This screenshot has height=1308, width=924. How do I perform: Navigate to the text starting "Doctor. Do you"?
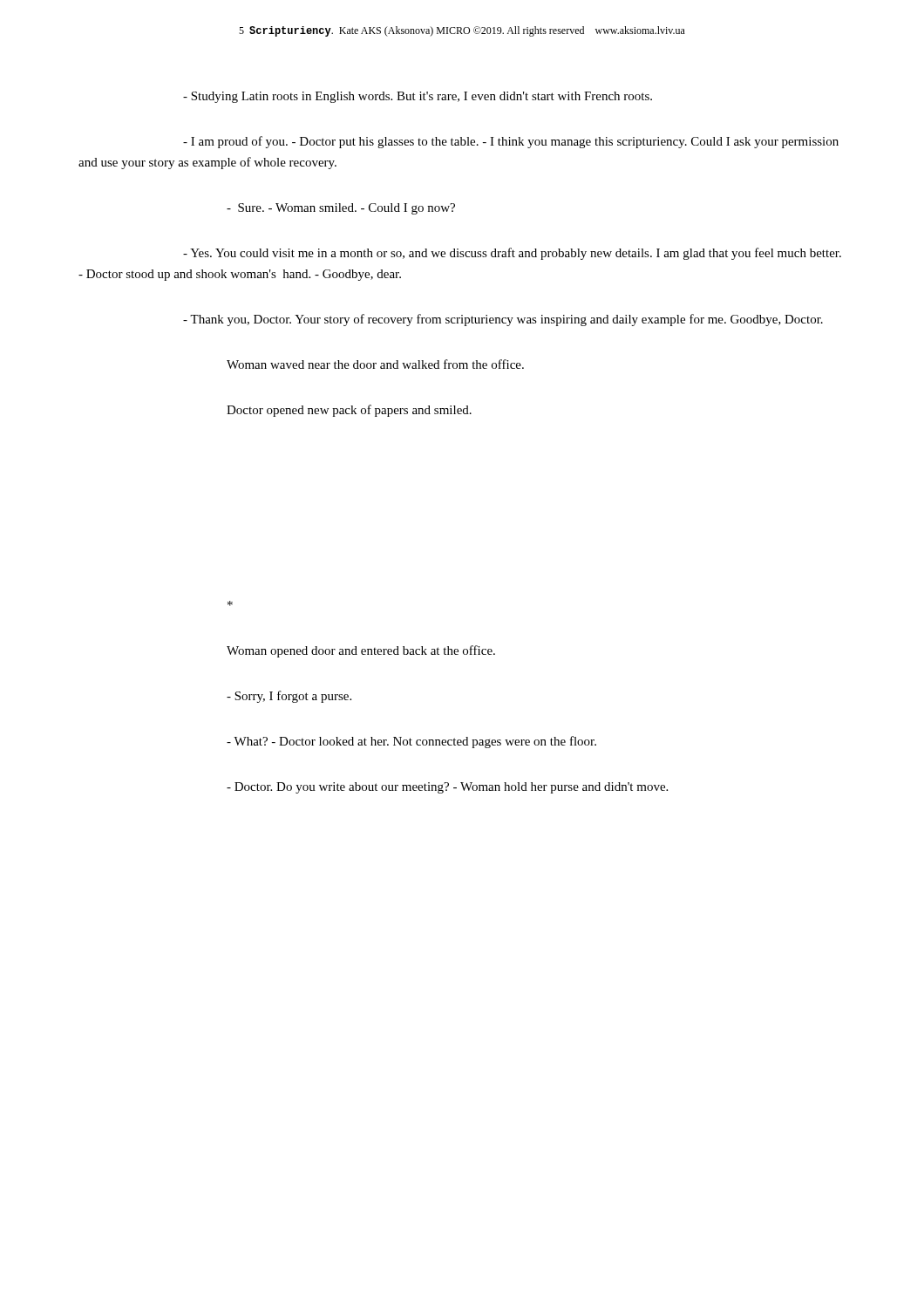(x=448, y=787)
